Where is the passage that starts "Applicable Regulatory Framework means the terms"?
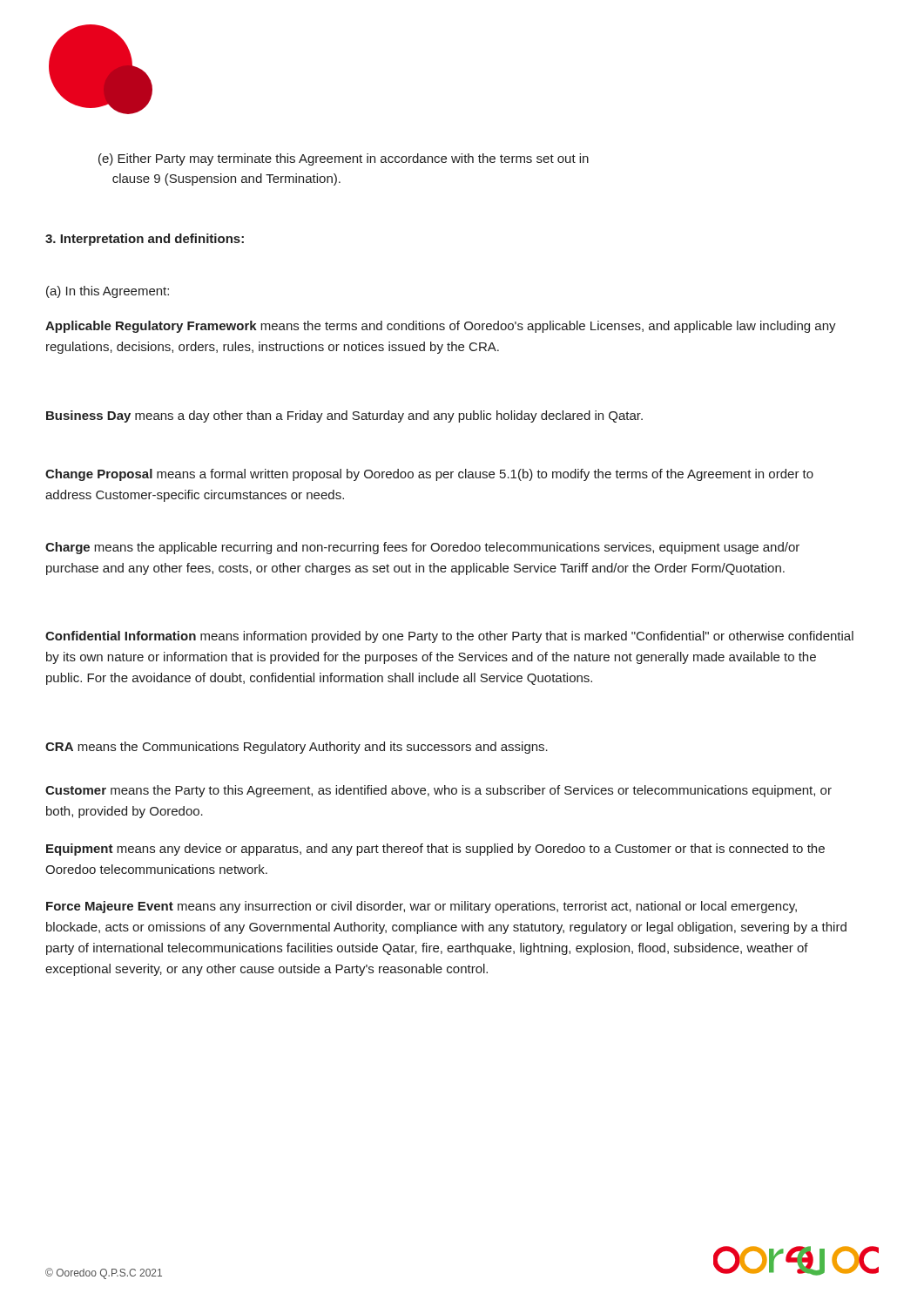This screenshot has width=924, height=1307. point(440,336)
